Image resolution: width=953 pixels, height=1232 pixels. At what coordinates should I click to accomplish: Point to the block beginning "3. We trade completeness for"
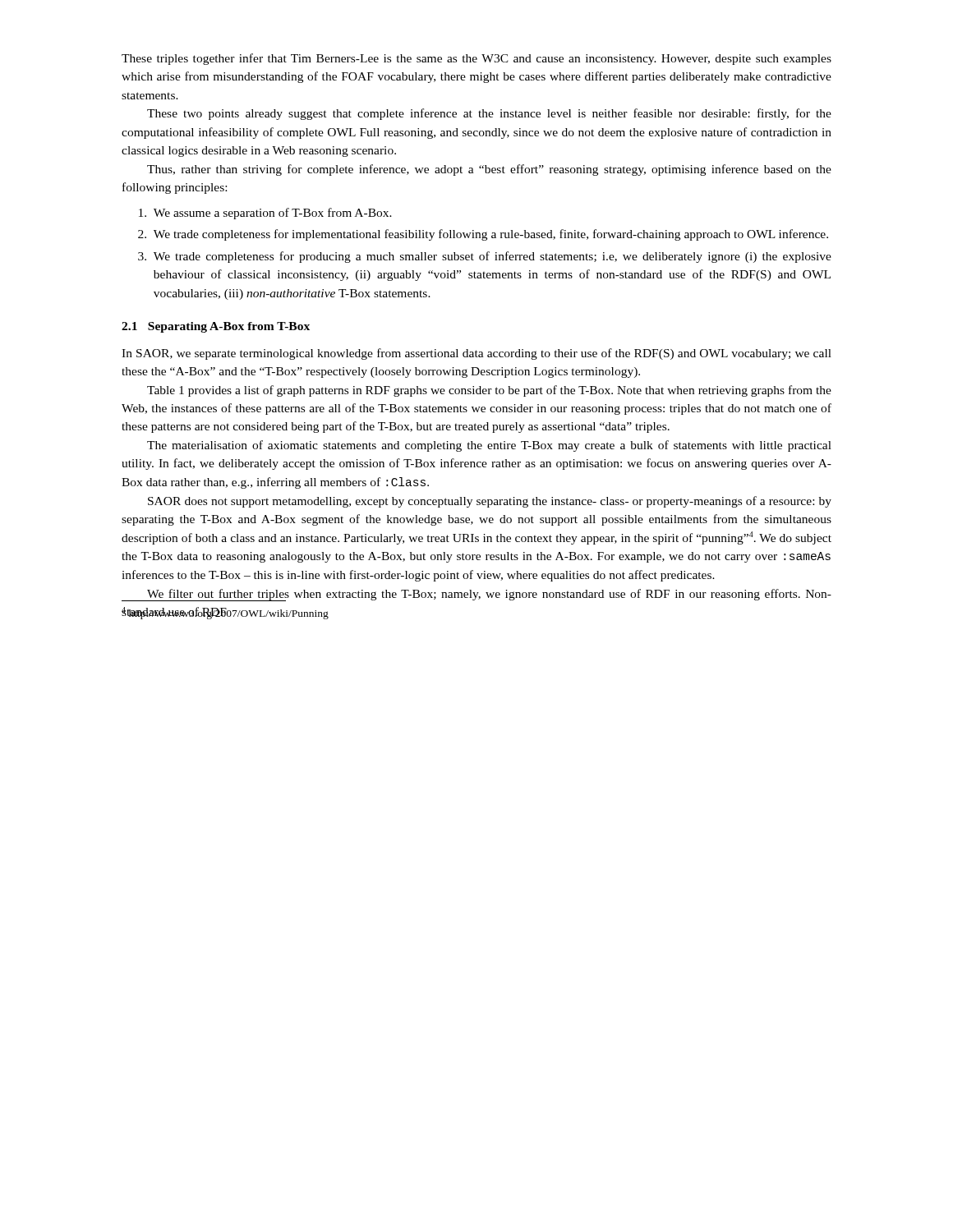coord(476,275)
